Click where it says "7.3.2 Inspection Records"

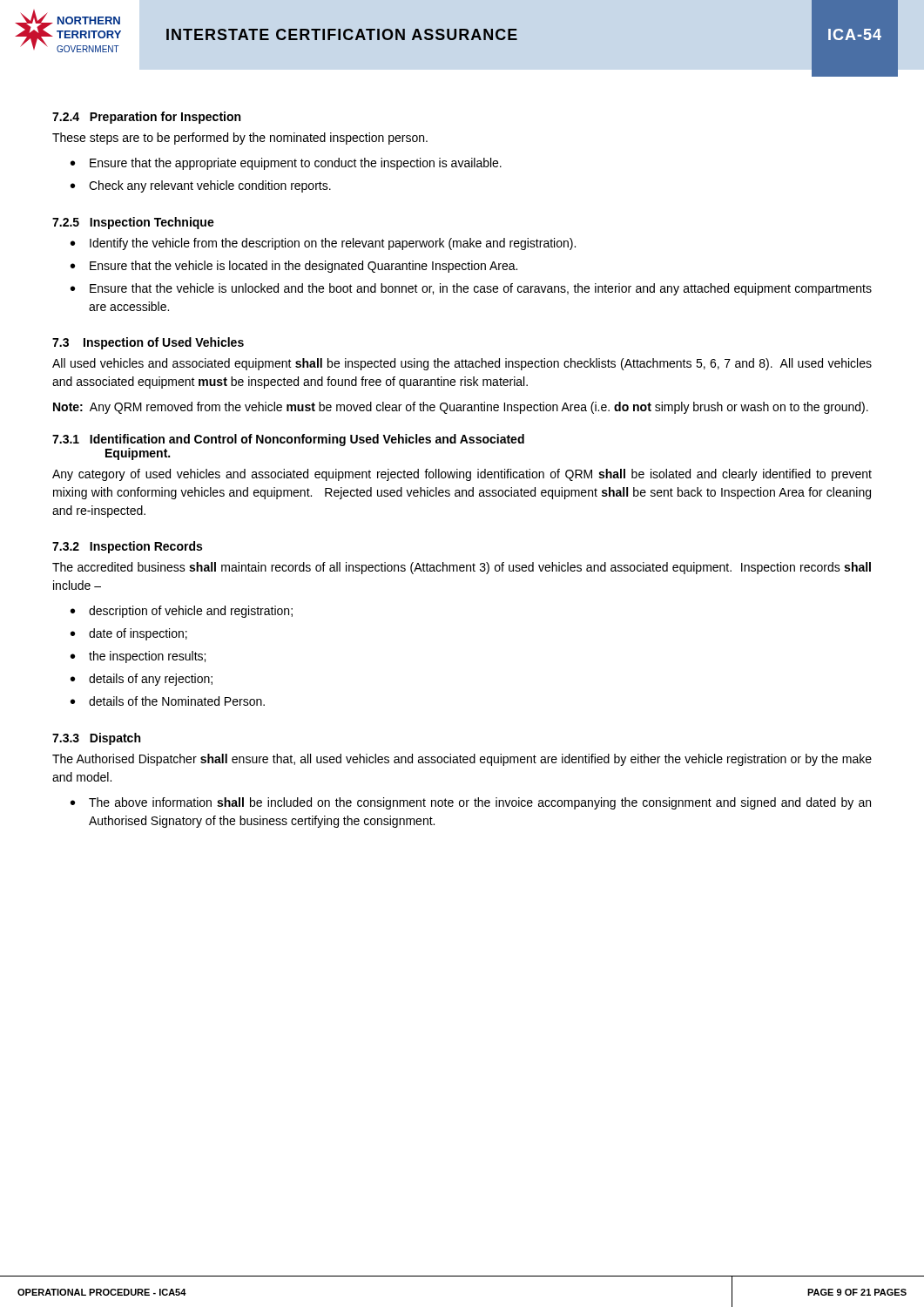coord(128,546)
